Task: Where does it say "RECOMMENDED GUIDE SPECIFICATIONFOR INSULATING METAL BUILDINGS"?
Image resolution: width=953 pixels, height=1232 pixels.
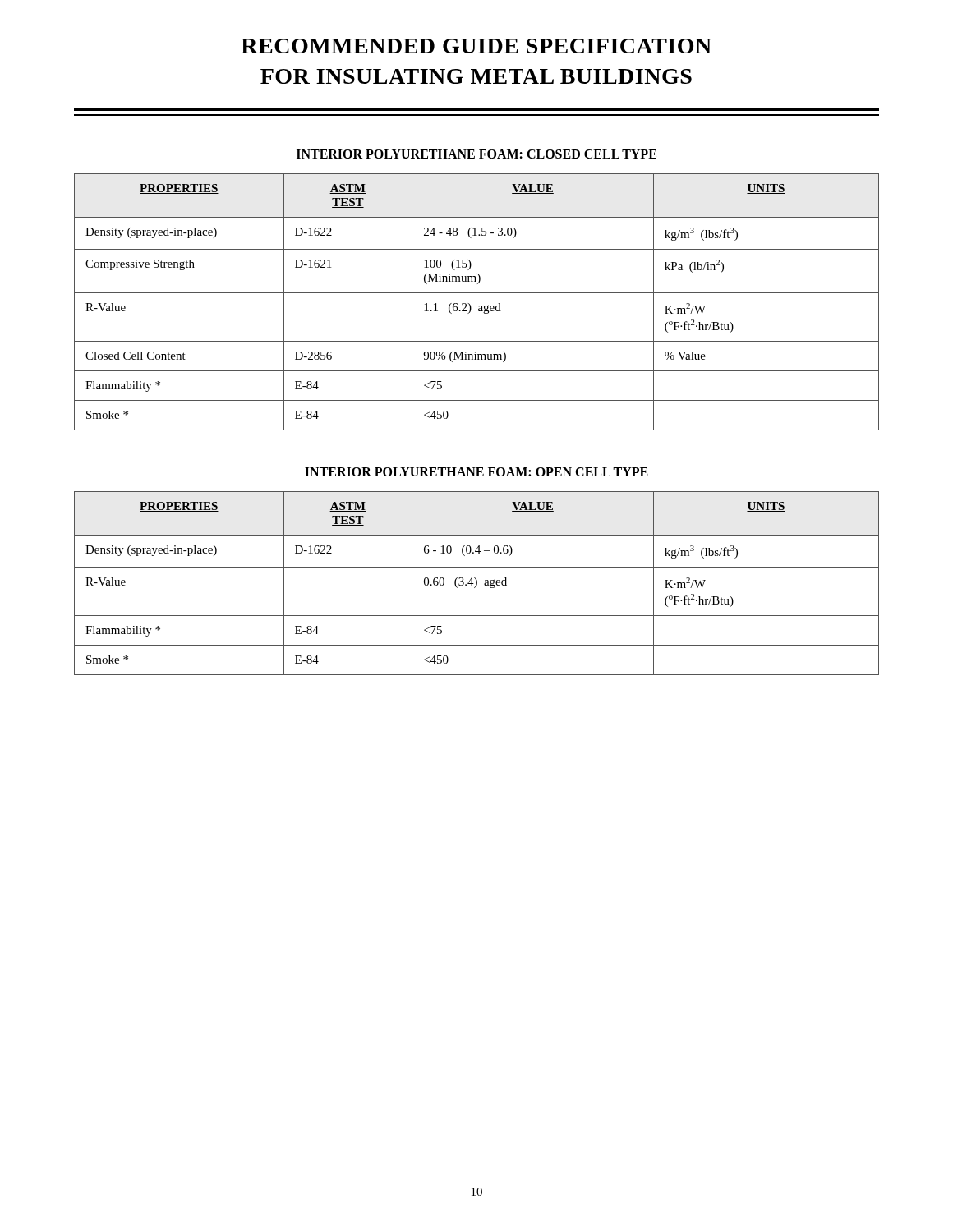Action: click(x=476, y=62)
